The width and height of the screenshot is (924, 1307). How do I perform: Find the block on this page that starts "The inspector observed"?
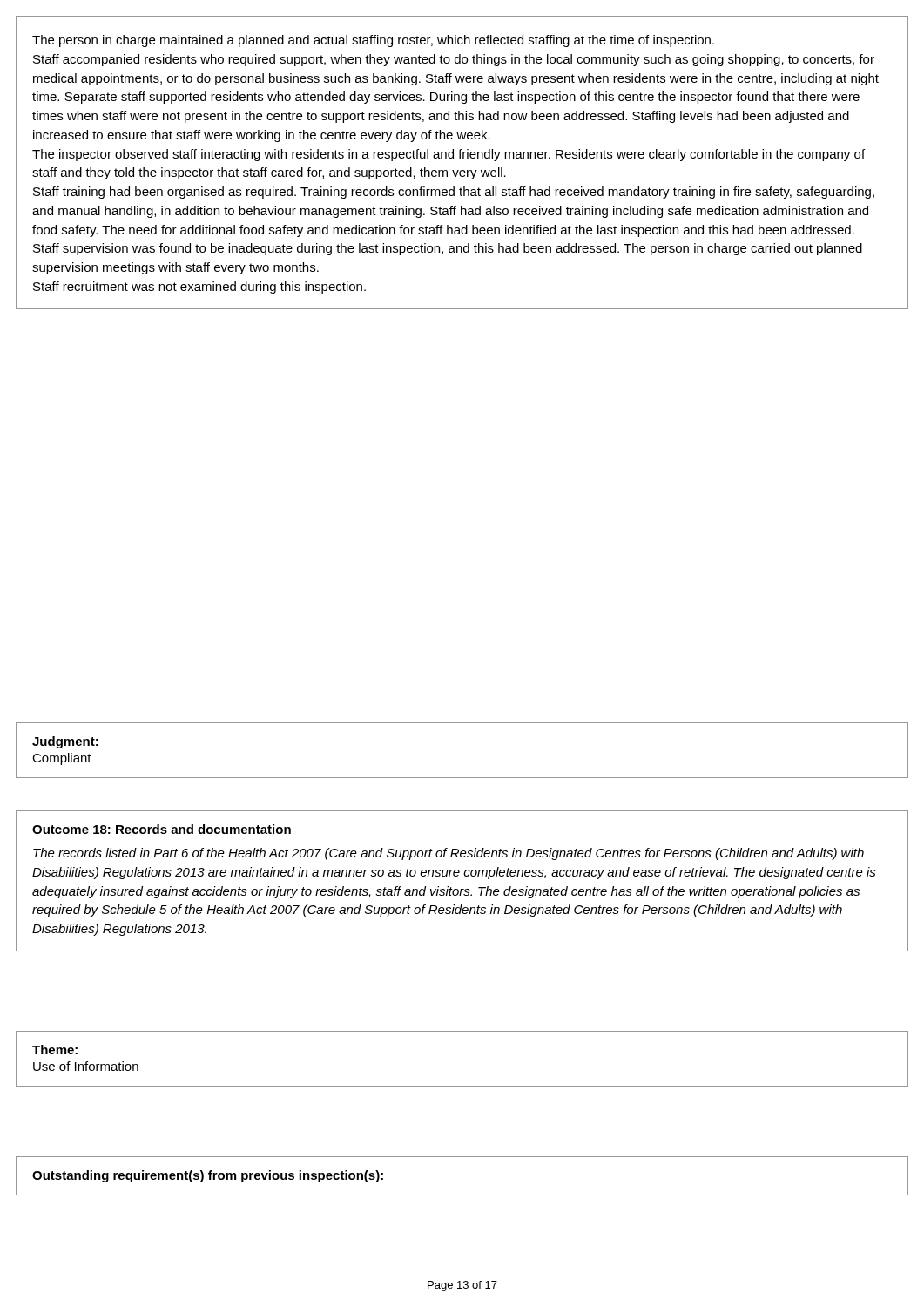tap(462, 163)
